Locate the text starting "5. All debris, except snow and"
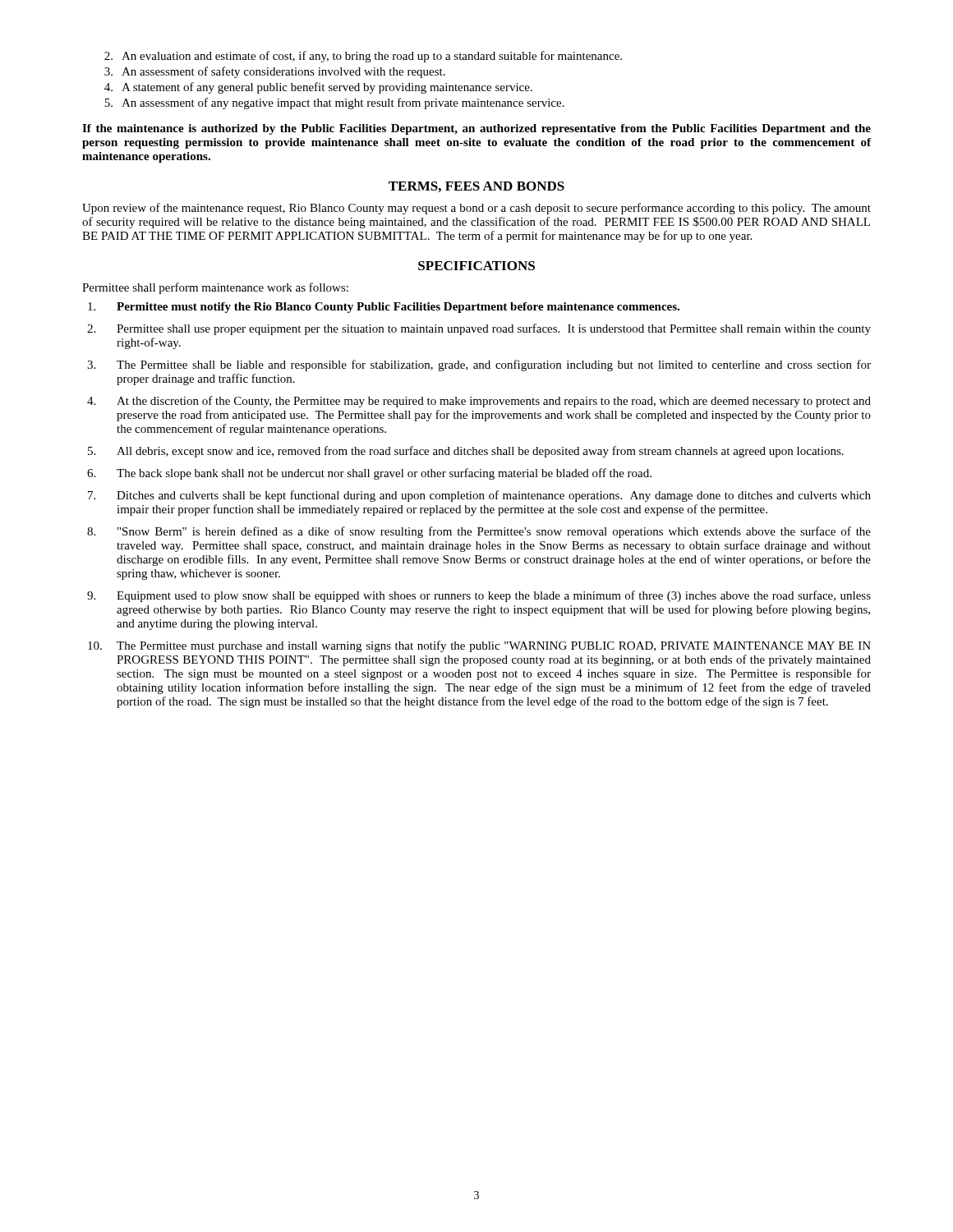953x1232 pixels. pos(476,451)
